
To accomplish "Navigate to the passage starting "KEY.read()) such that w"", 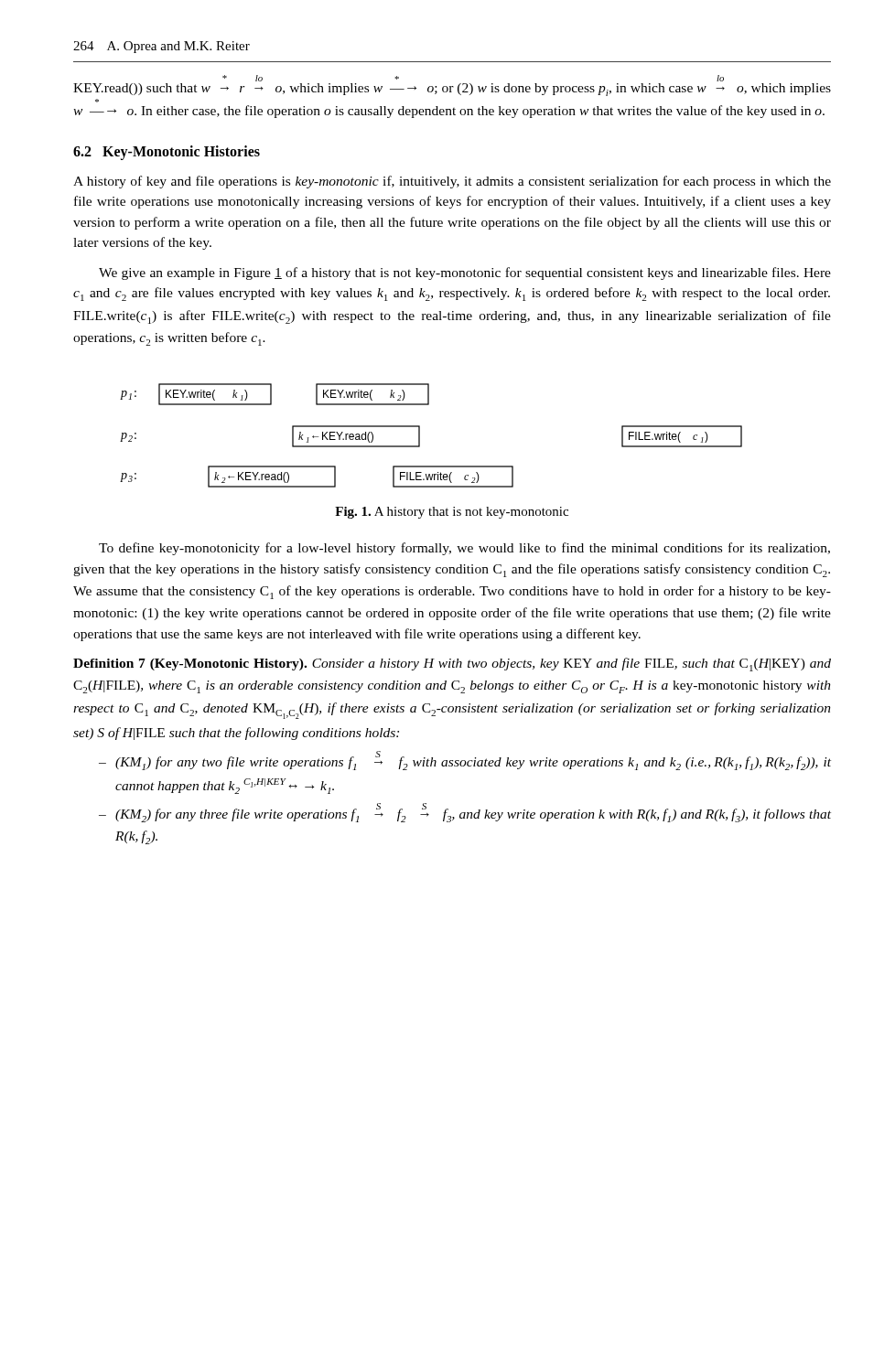I will 452,99.
